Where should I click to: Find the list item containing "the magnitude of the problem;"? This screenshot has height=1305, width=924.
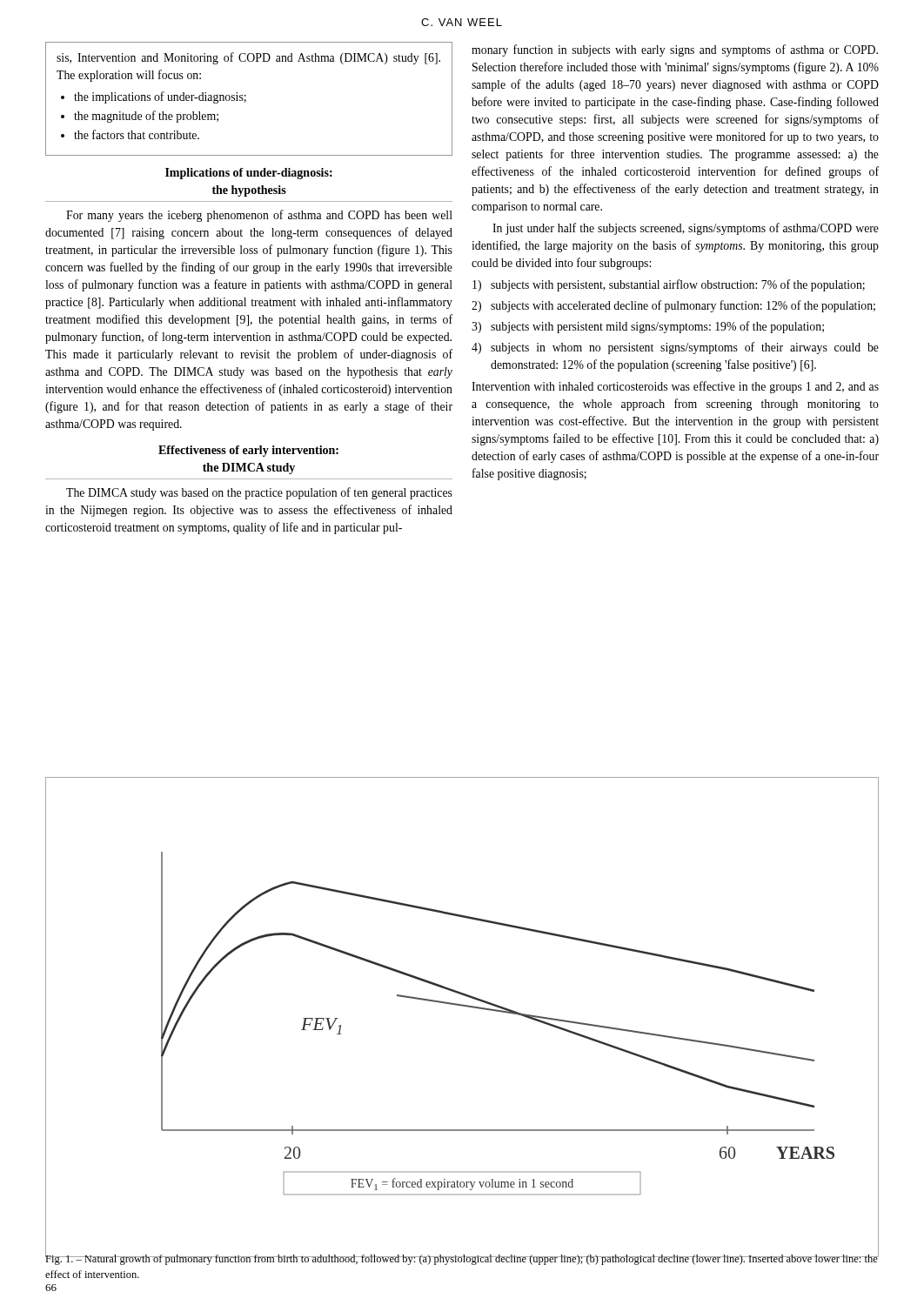click(147, 116)
